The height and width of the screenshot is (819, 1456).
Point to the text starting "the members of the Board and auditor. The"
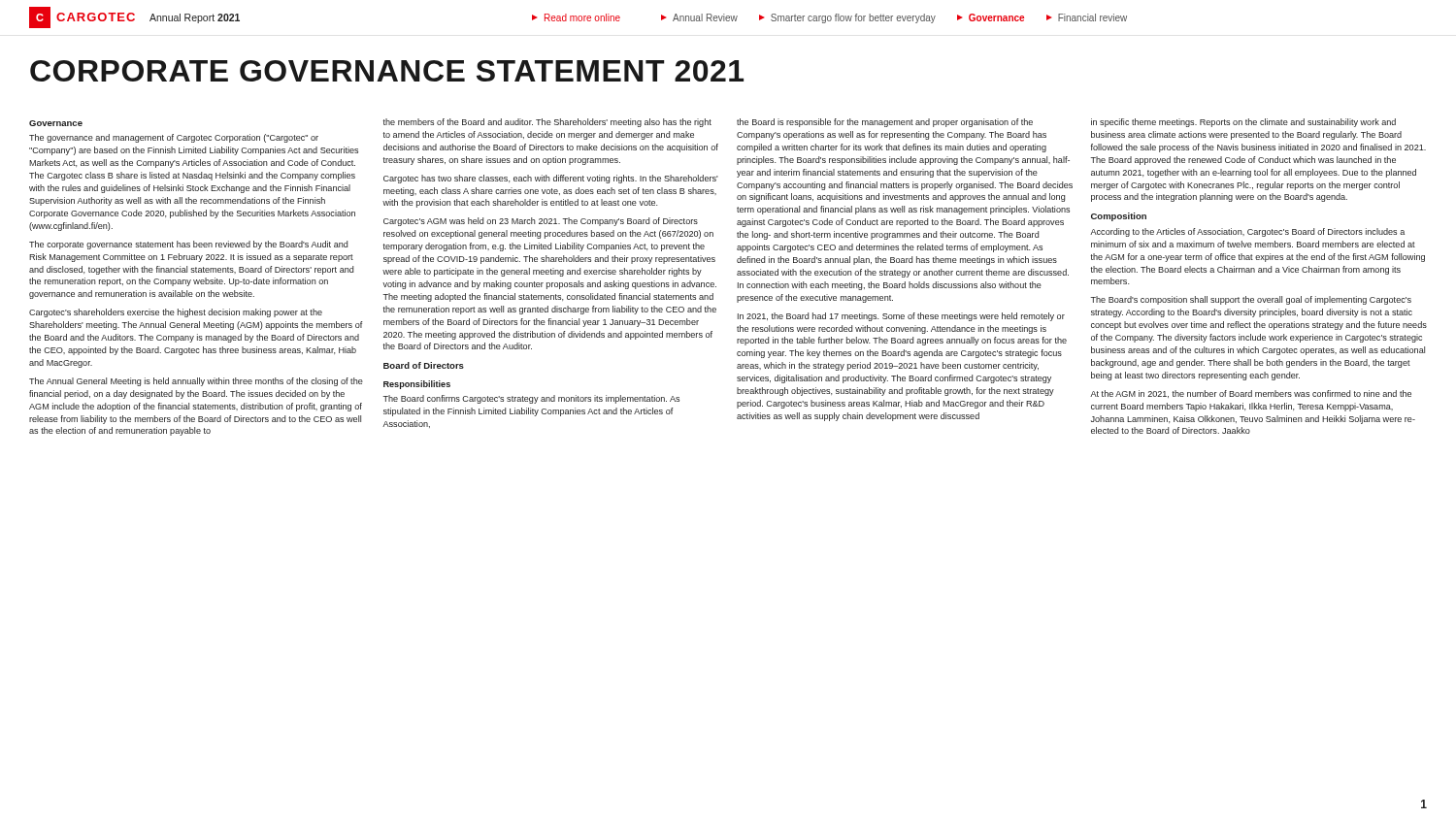click(x=551, y=235)
